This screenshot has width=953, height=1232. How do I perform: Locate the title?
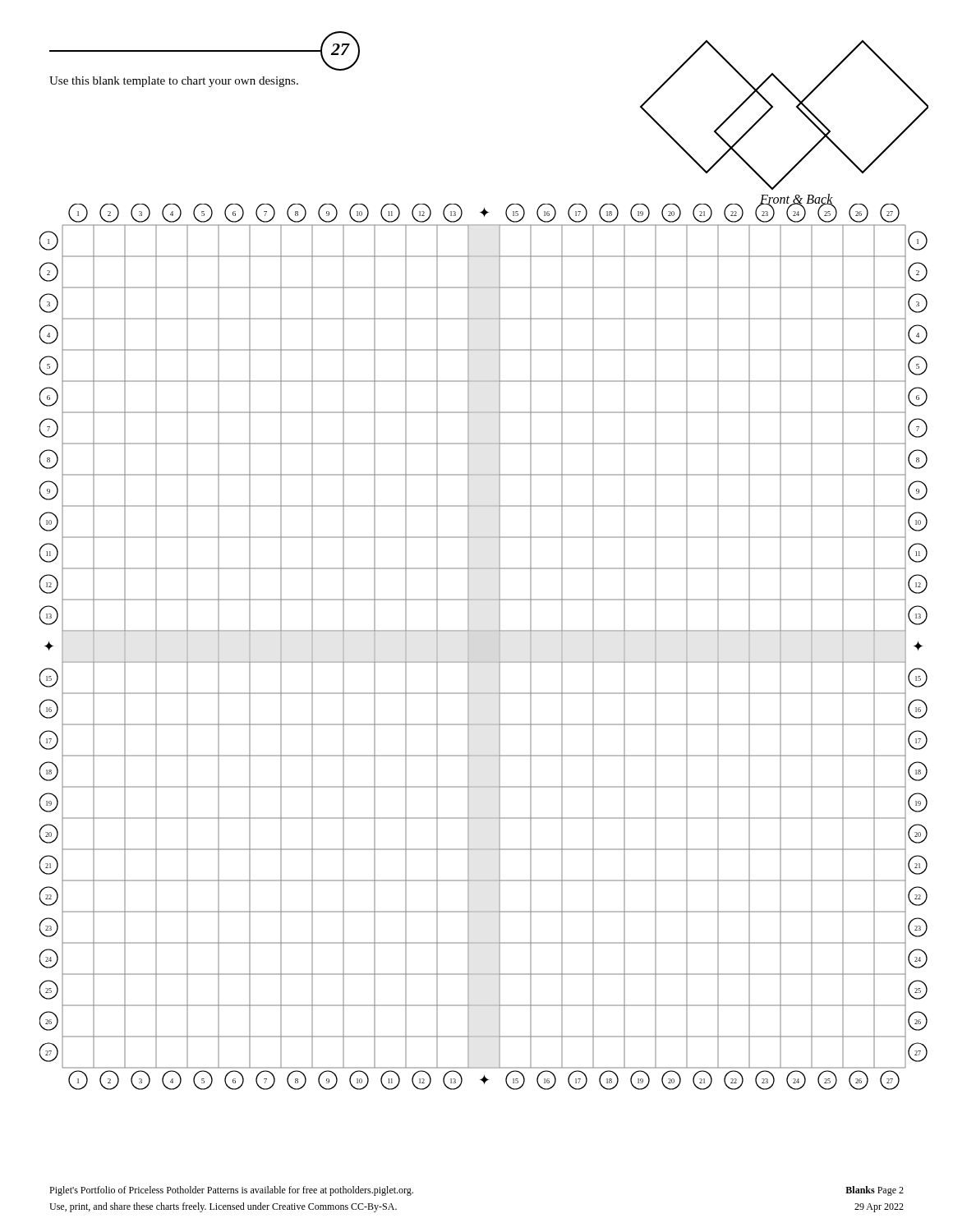(x=205, y=51)
